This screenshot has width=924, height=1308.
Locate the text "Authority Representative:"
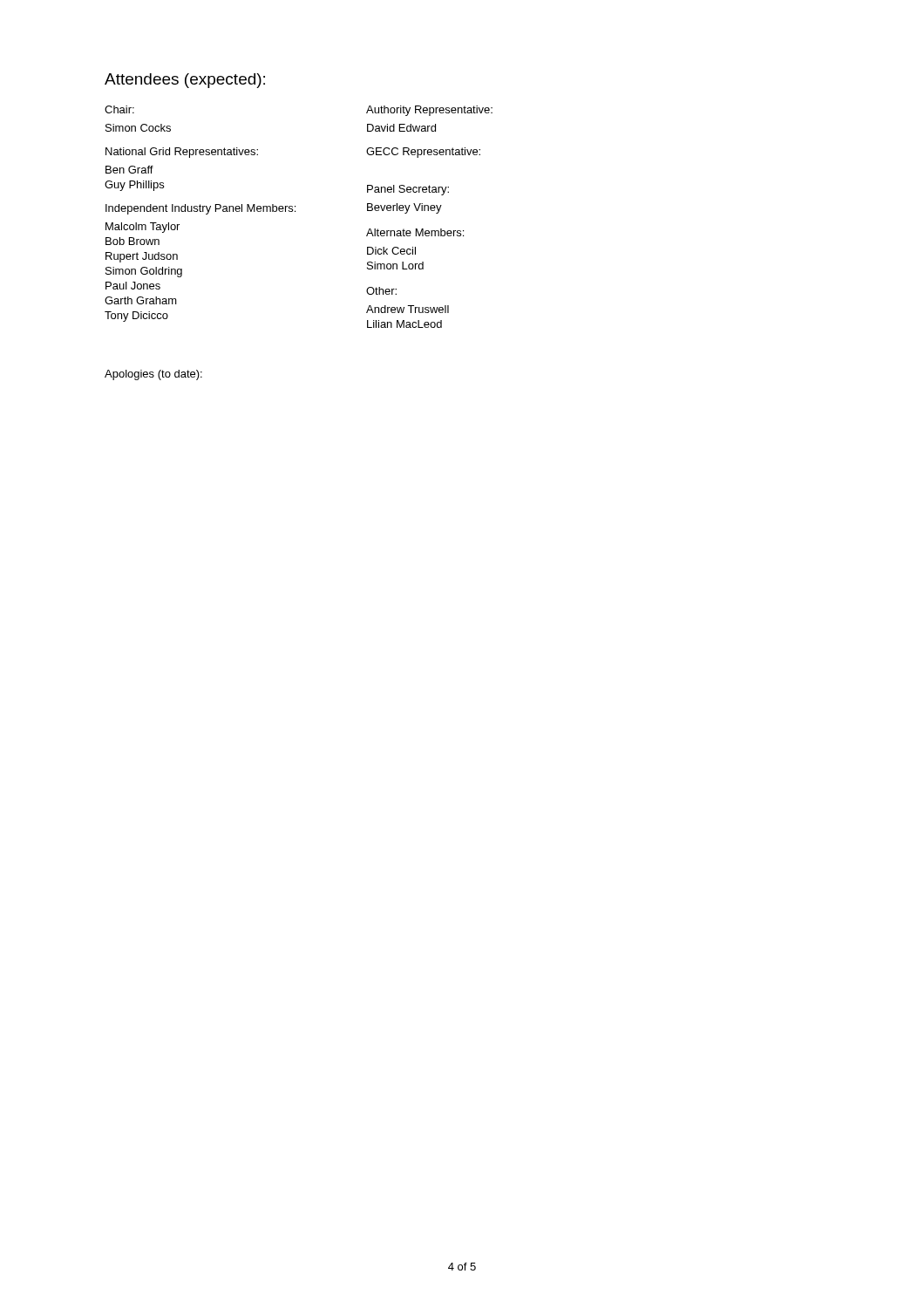pos(430,109)
